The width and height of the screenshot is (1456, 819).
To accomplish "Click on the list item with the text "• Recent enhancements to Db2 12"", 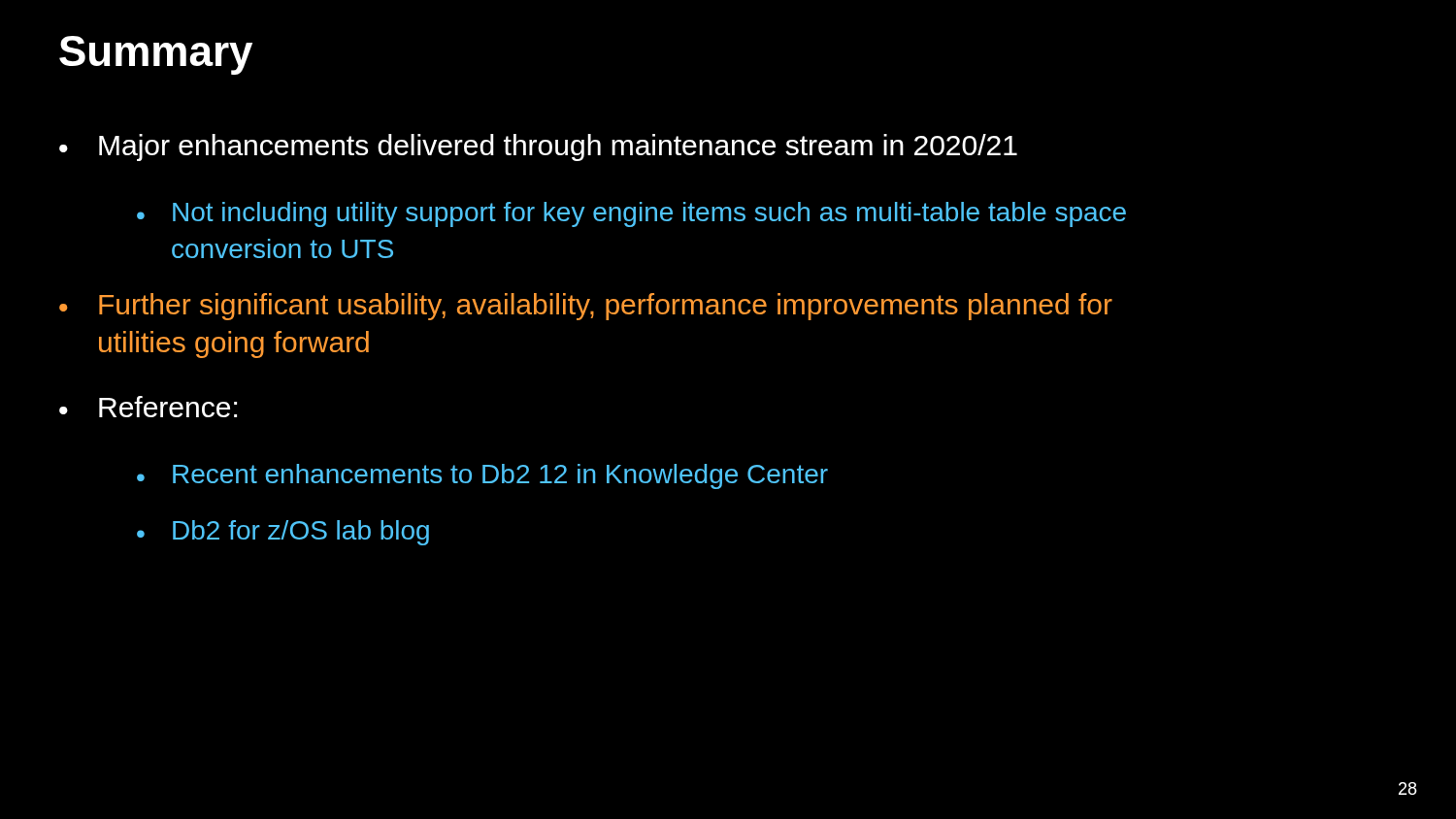I will pos(482,475).
